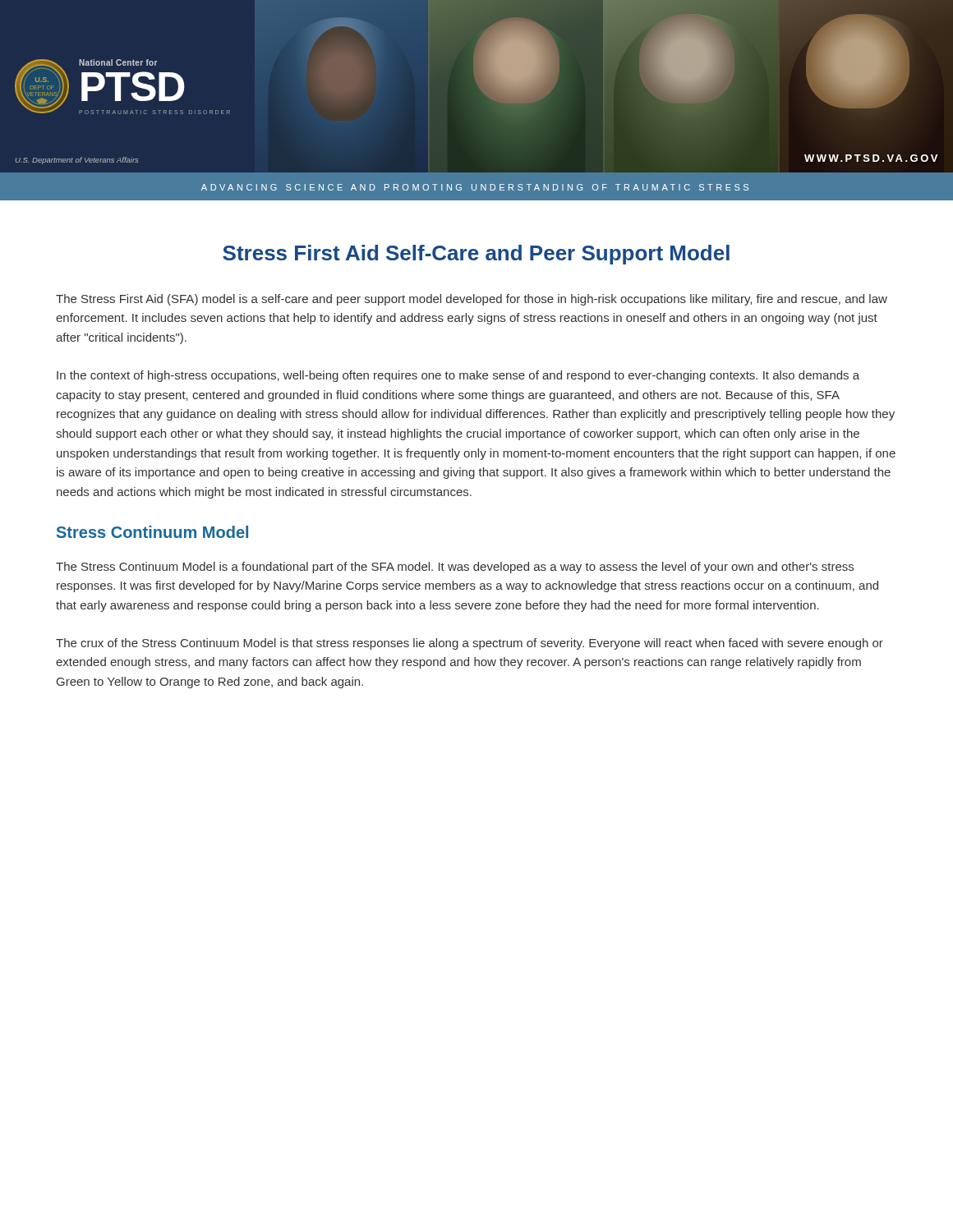This screenshot has width=953, height=1232.
Task: Locate the title that reads "Stress First Aid"
Action: click(x=476, y=253)
